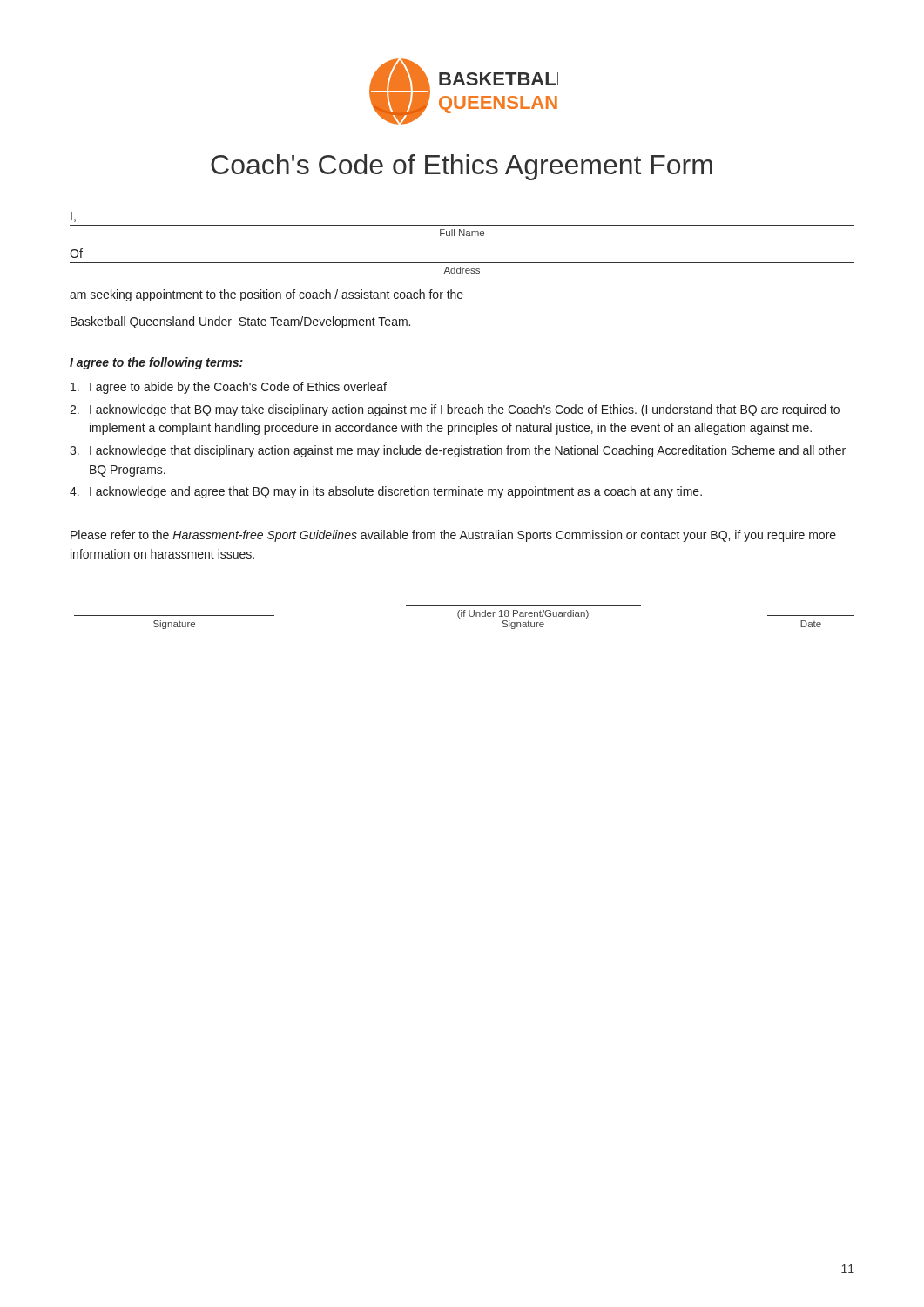
Task: Click the passage that begins "4. I acknowledge and agree that BQ"
Action: [x=462, y=493]
